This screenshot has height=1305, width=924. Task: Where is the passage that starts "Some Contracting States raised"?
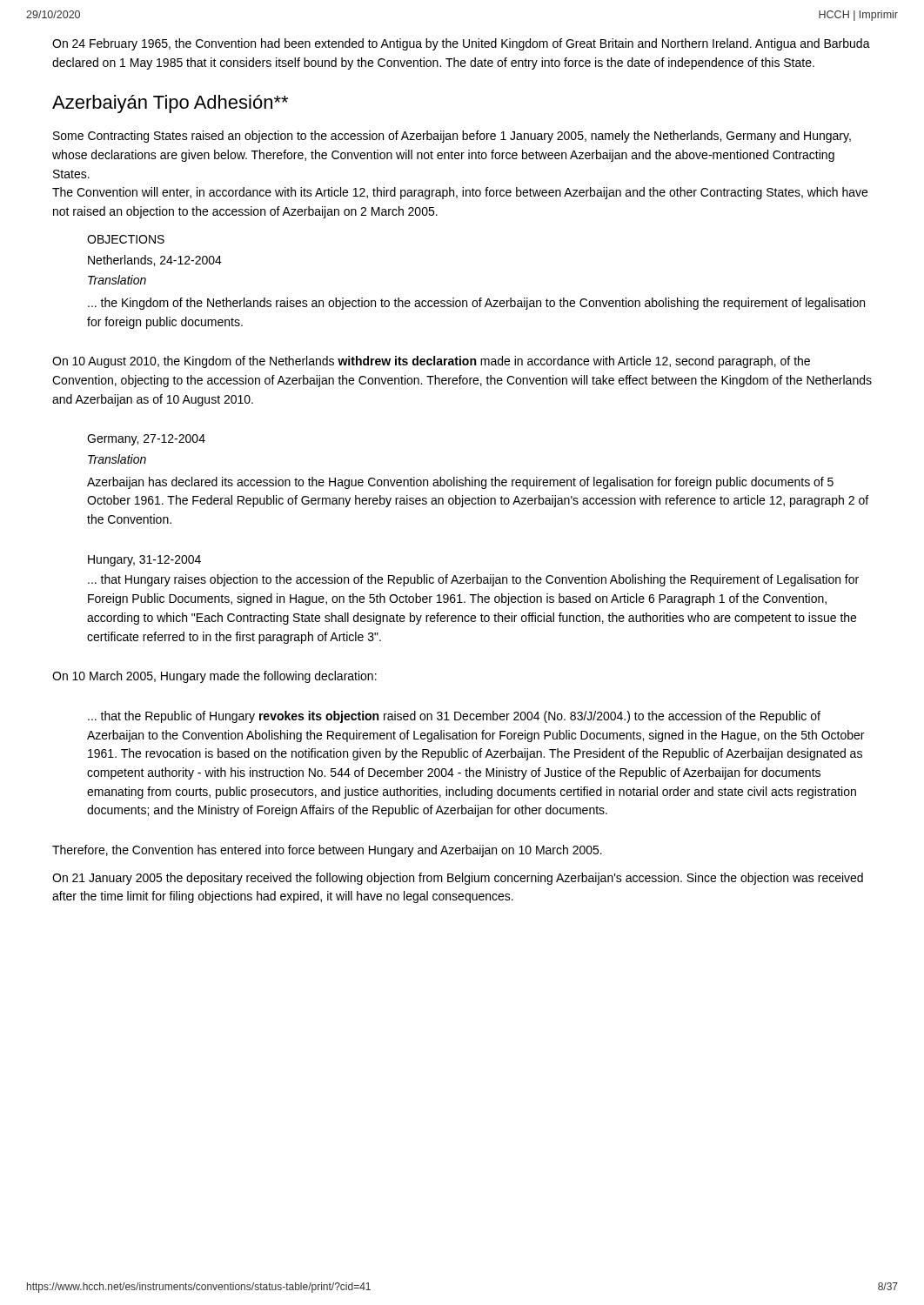[452, 137]
